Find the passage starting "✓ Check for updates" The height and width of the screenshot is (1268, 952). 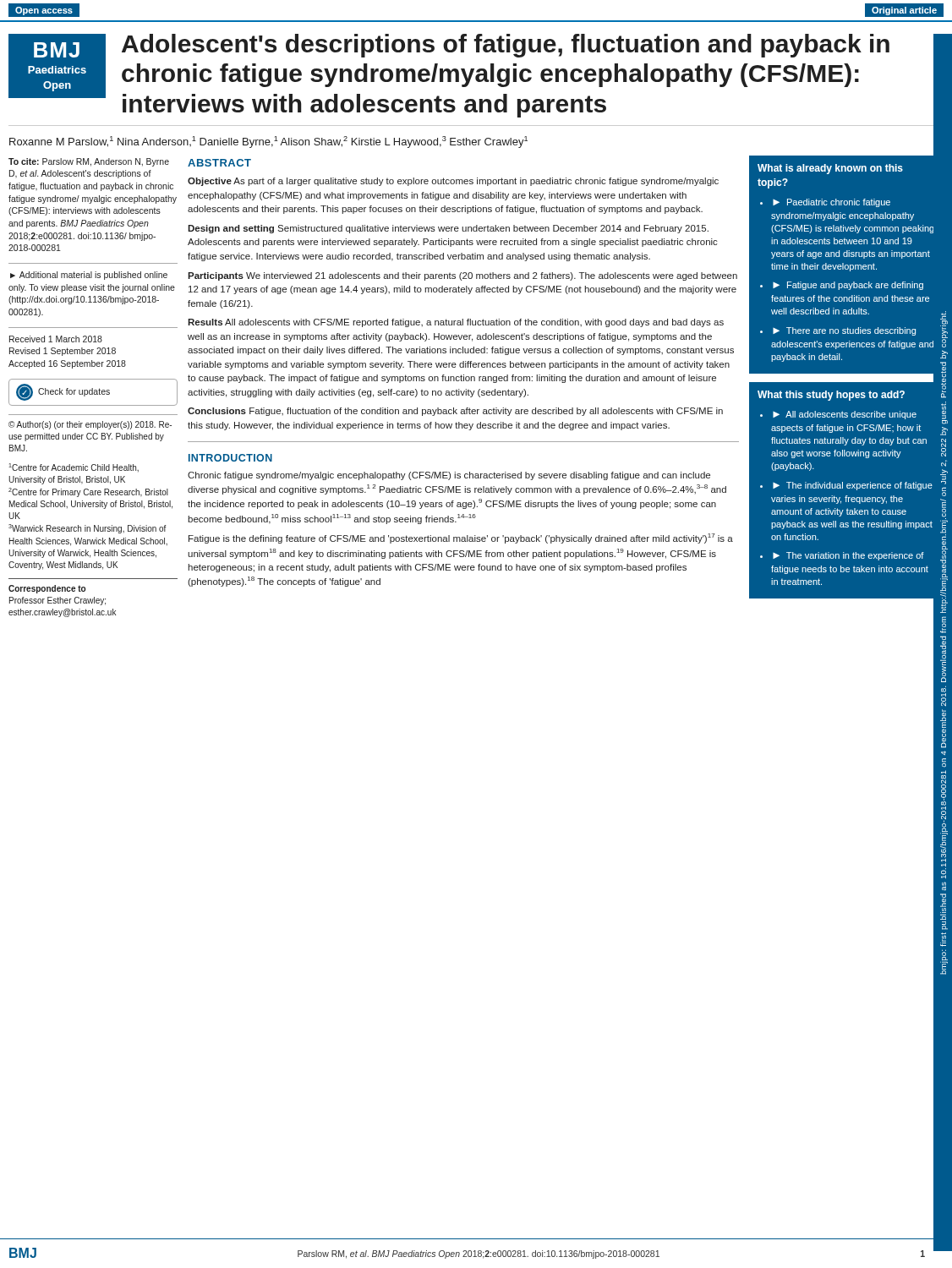pos(63,392)
